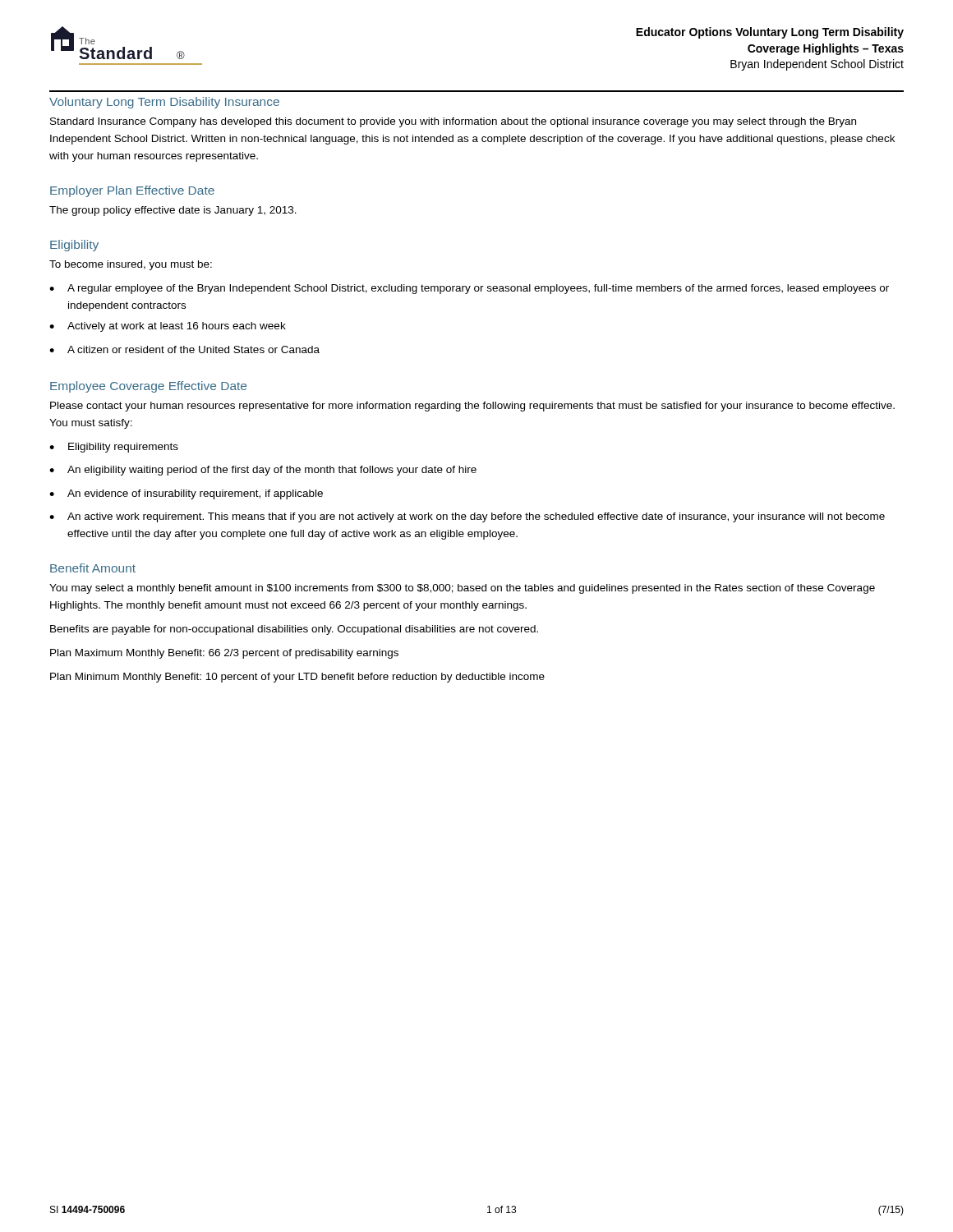
Task: Click on the text block starting "• Eligibility requirements"
Action: pos(114,448)
